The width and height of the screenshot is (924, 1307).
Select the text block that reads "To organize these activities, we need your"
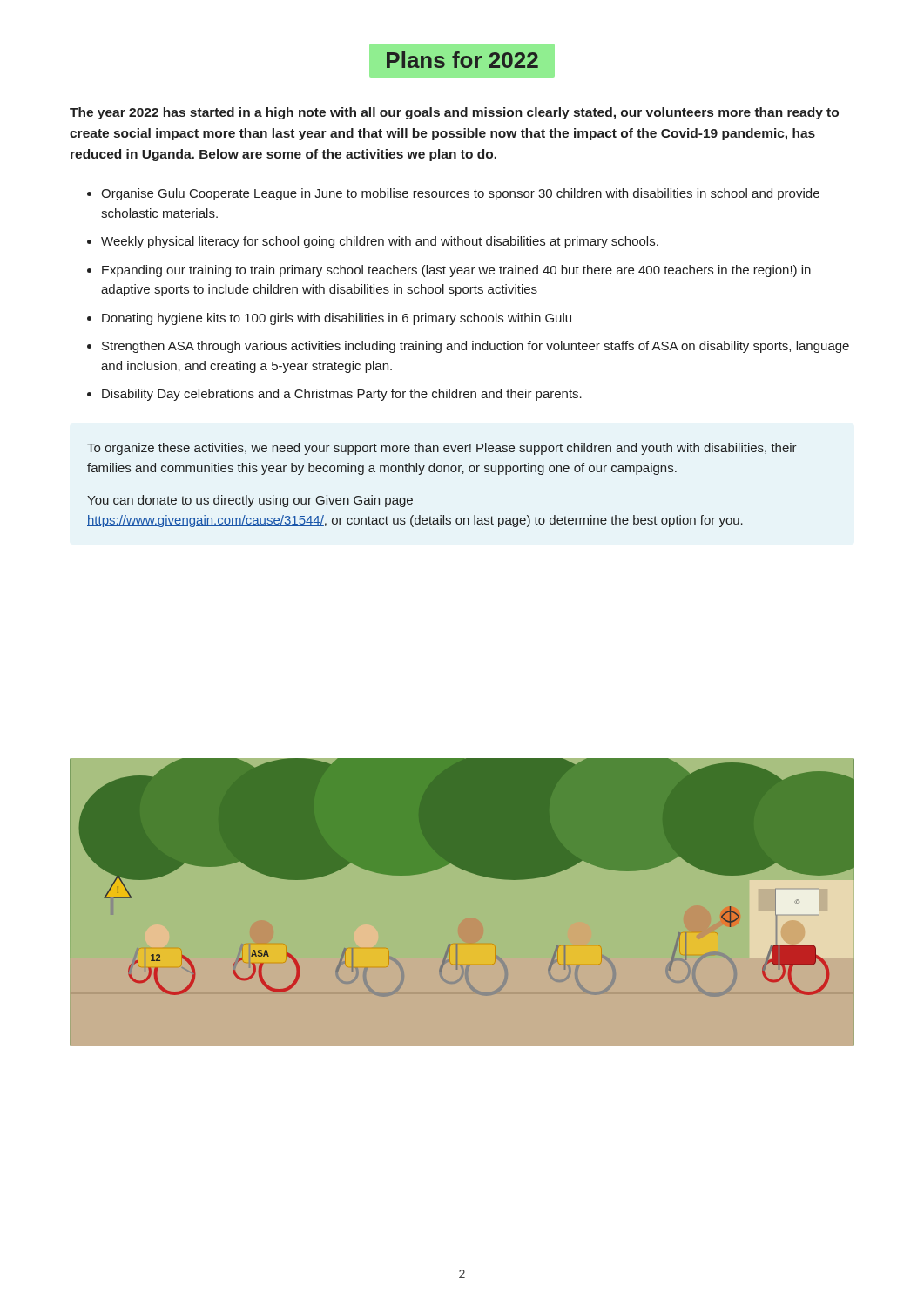(x=462, y=484)
